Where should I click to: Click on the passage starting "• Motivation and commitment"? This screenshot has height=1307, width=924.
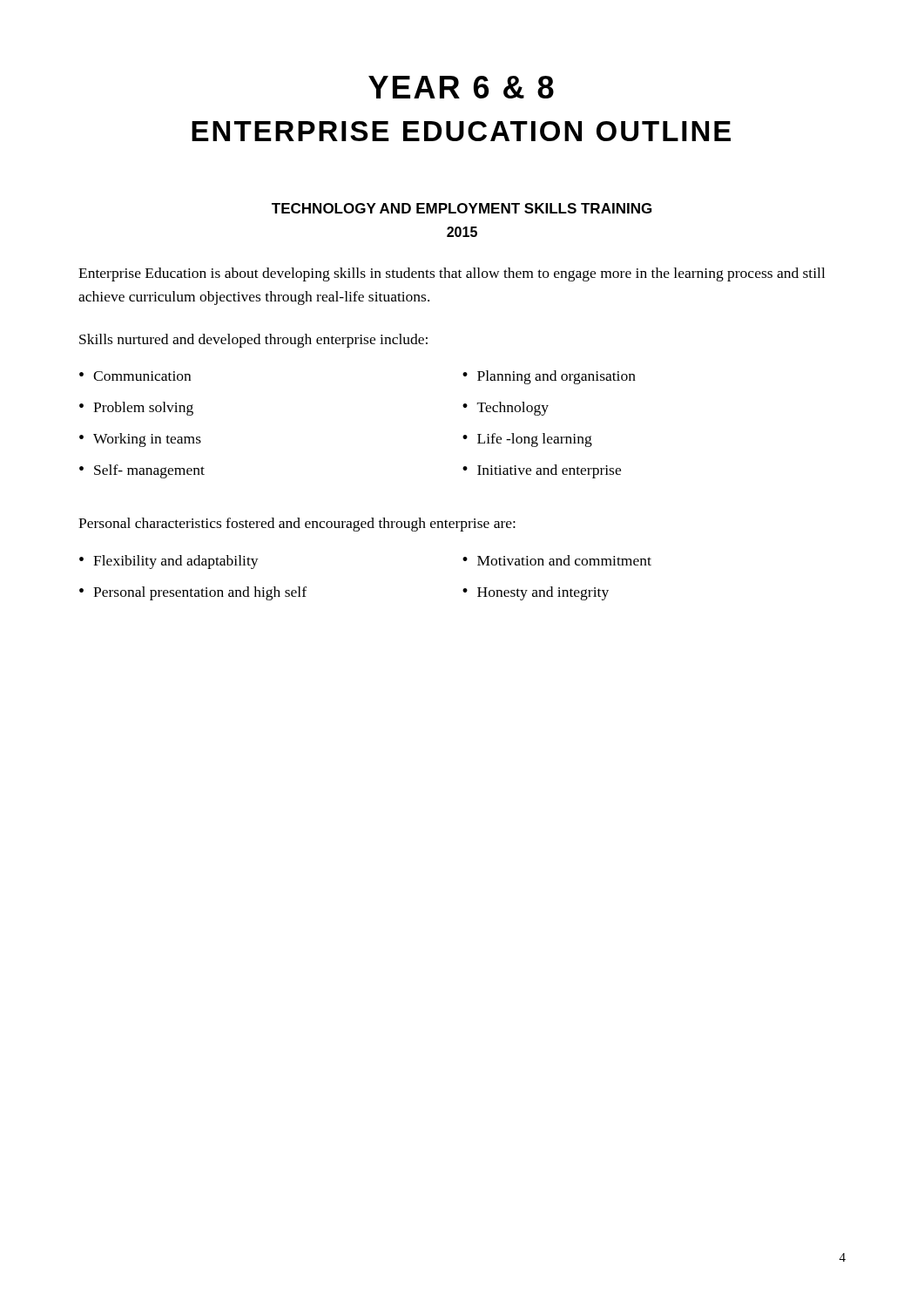pyautogui.click(x=557, y=559)
